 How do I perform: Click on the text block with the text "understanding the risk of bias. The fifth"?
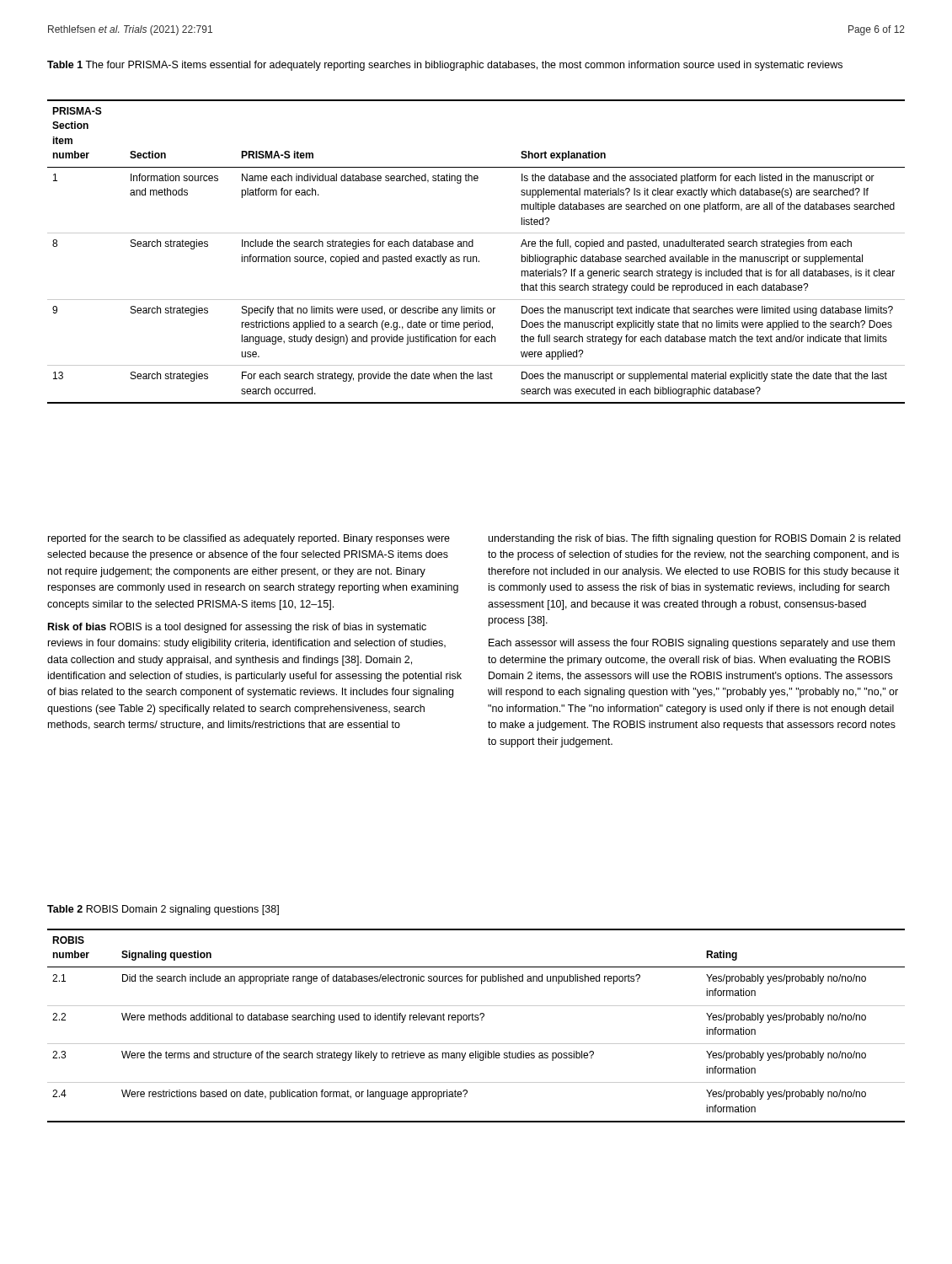[696, 640]
